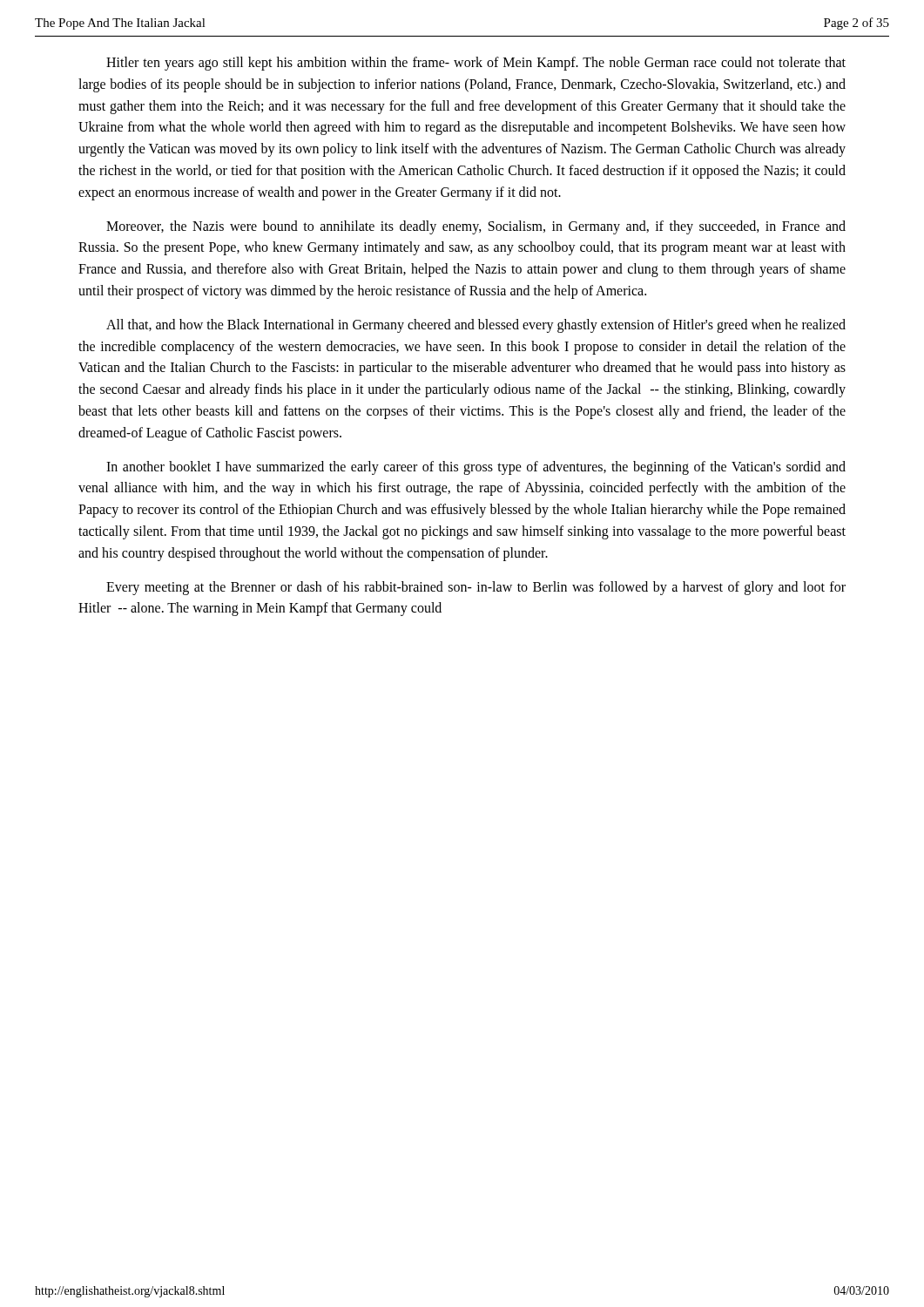Viewport: 924px width, 1307px height.
Task: Find the block starting "Hitler ten years ago still kept his ambition"
Action: pyautogui.click(x=462, y=127)
